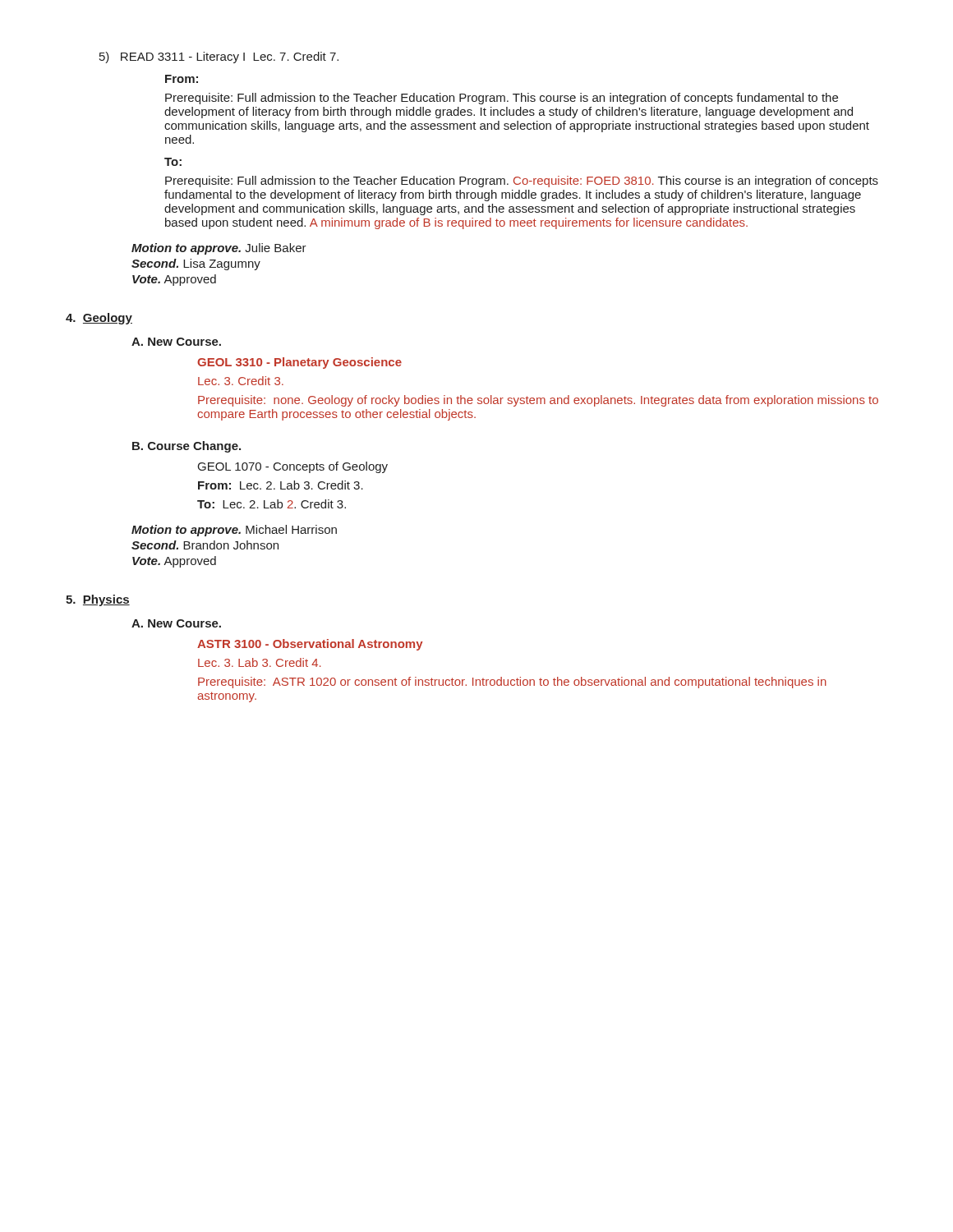Where is the passage that starts "Prerequisite: ASTR 1020 or"?

[542, 688]
